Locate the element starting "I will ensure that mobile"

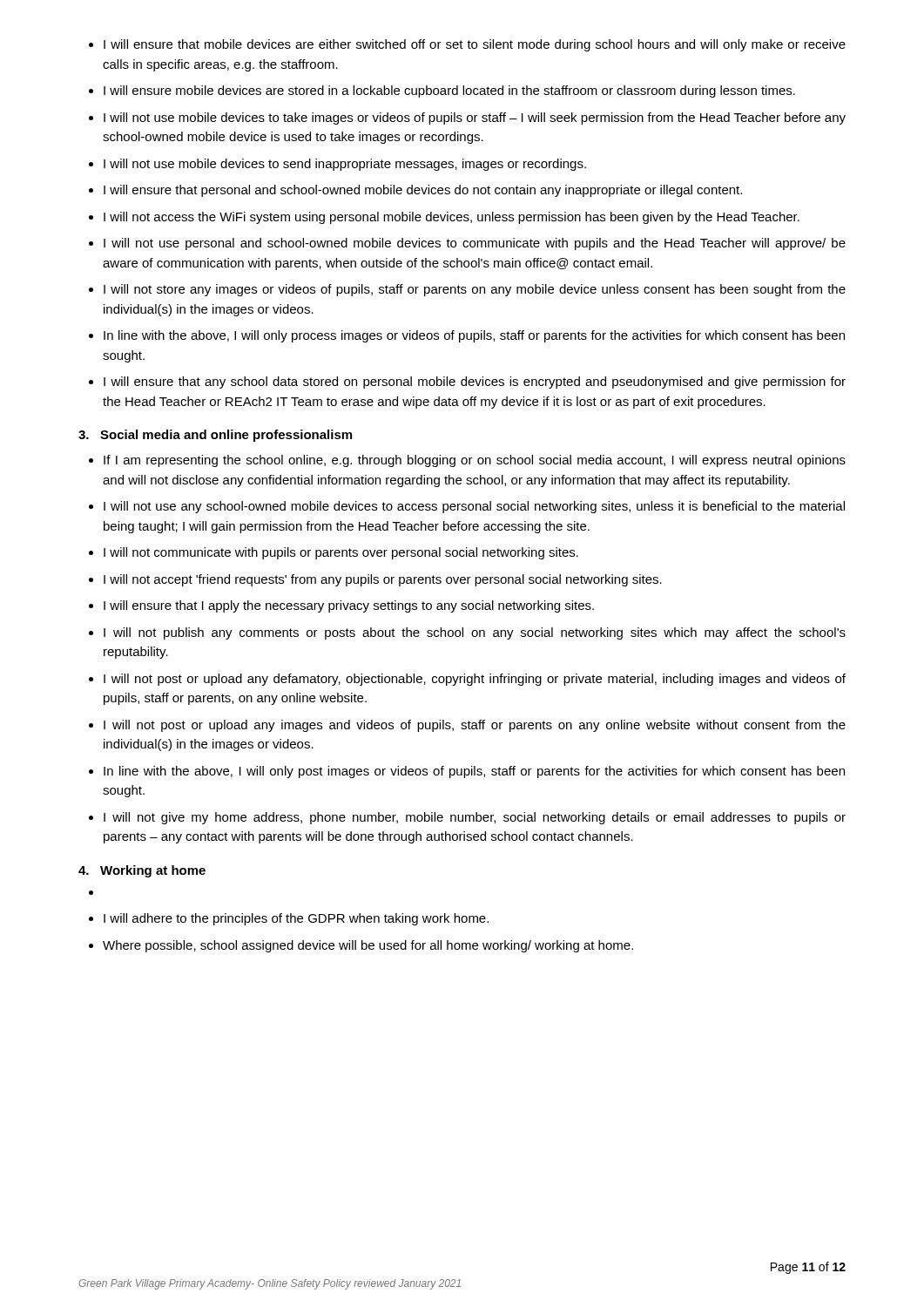click(x=474, y=54)
